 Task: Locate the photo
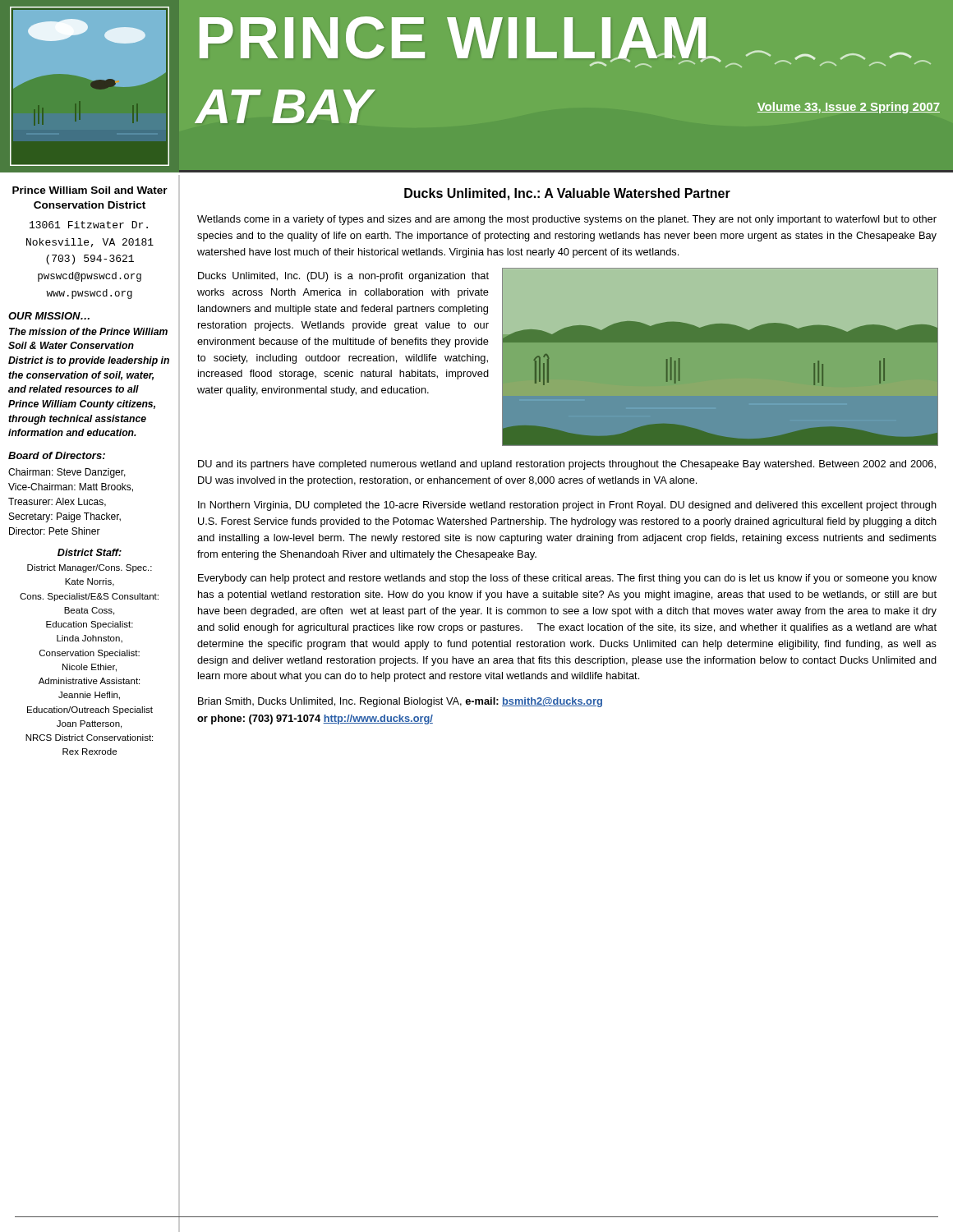(x=719, y=357)
